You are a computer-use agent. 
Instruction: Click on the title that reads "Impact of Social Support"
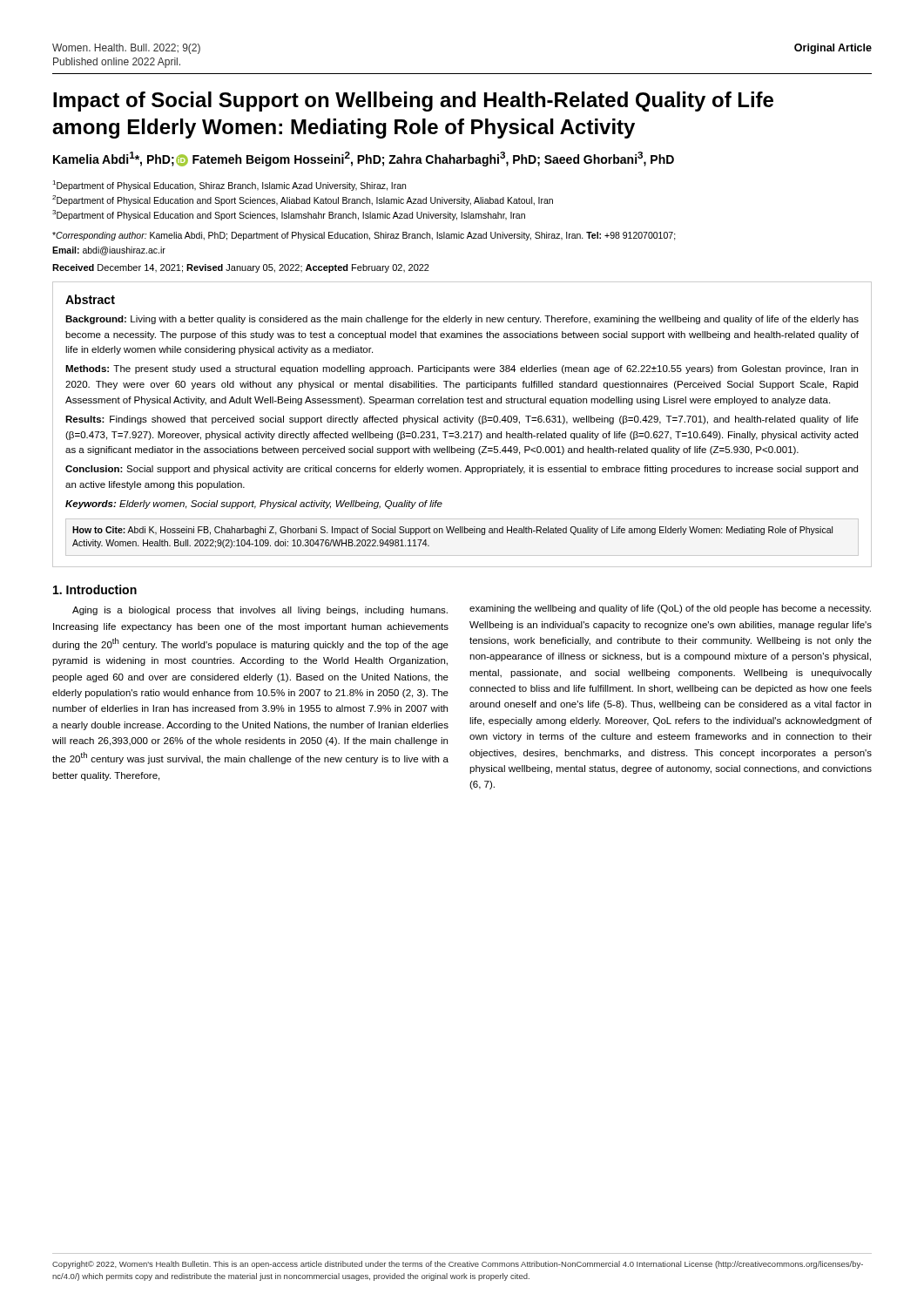tap(462, 113)
